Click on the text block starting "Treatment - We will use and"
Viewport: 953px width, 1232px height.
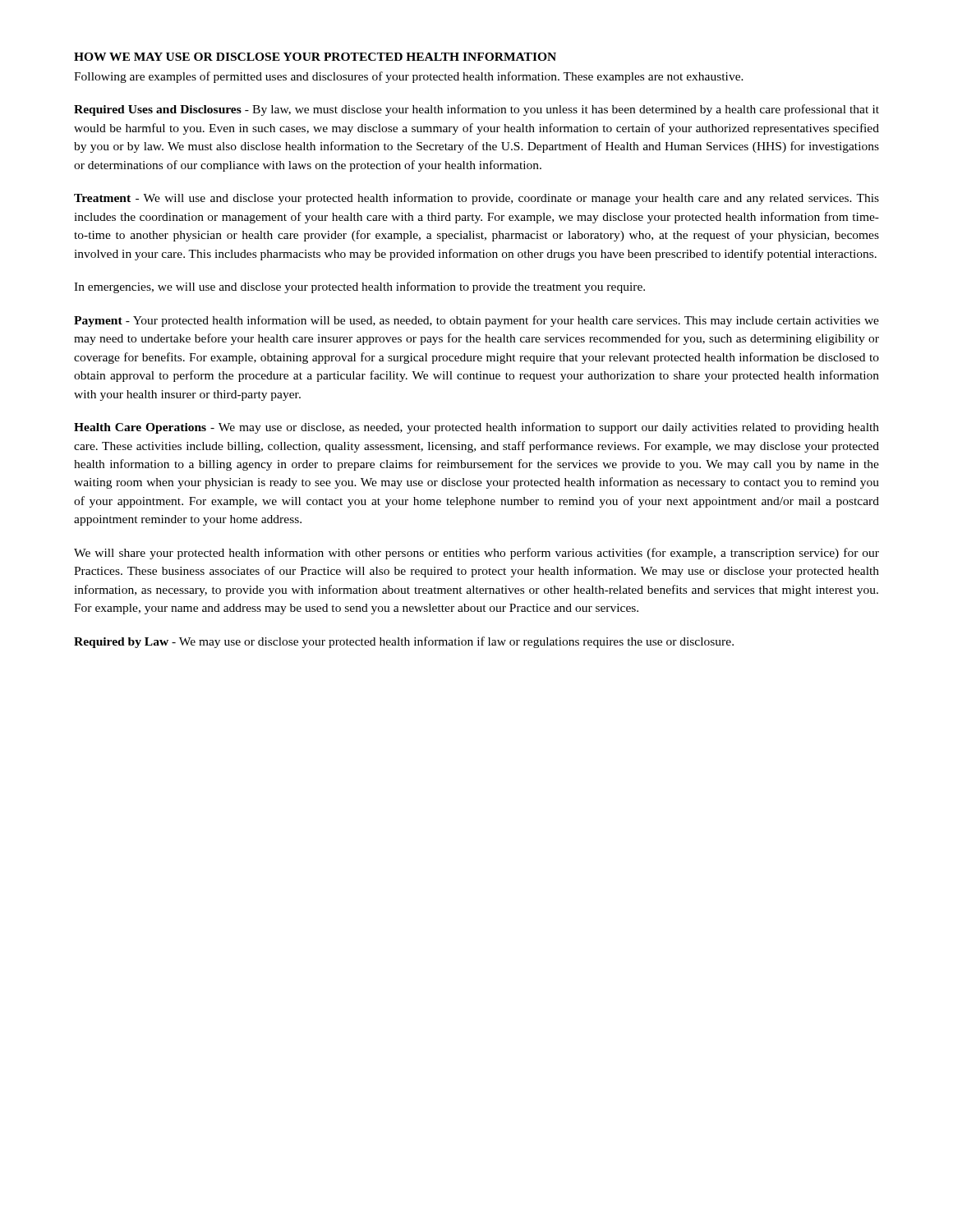tap(476, 226)
